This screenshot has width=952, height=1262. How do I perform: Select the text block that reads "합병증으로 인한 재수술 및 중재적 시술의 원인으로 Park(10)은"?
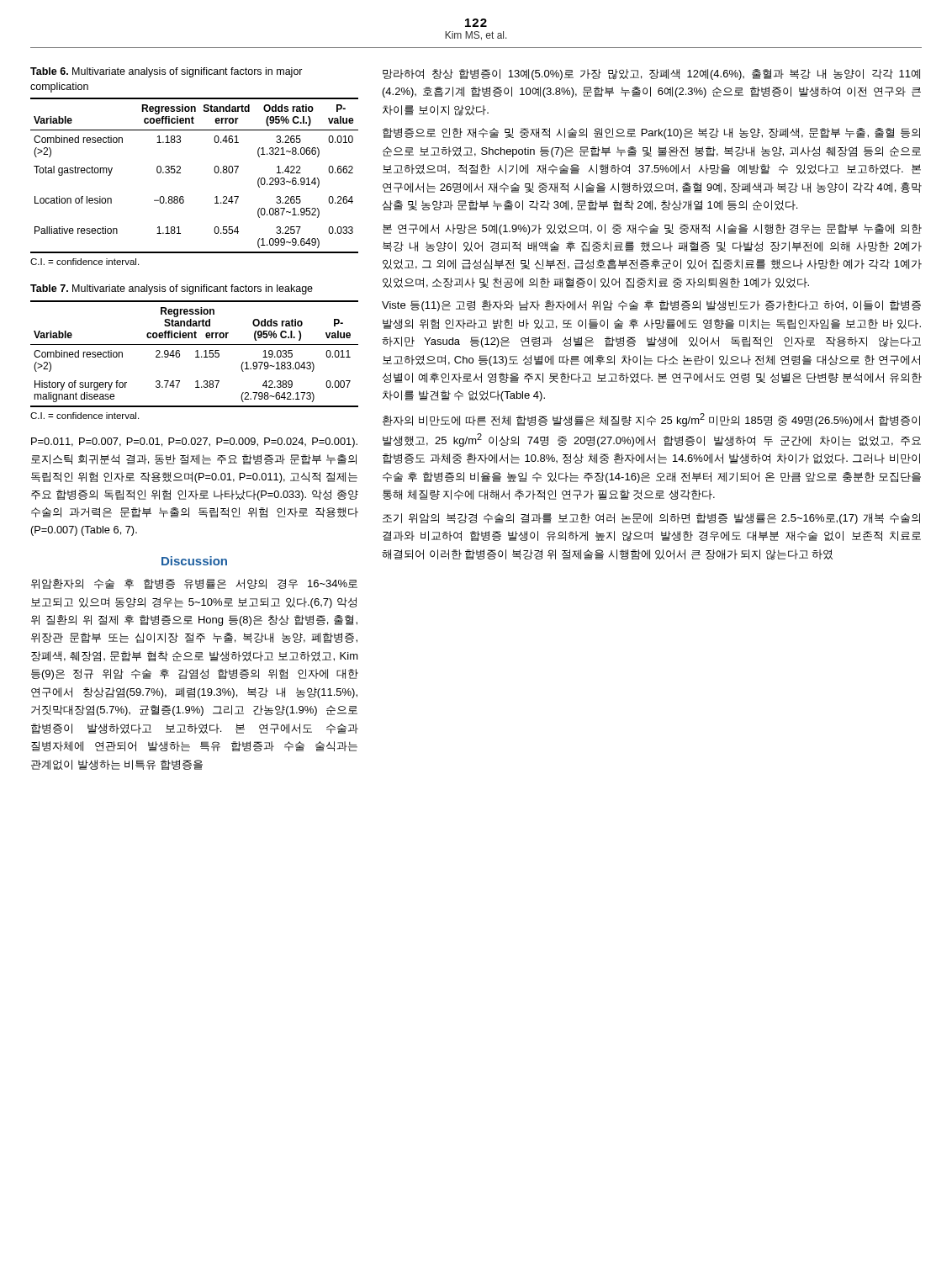coord(652,169)
